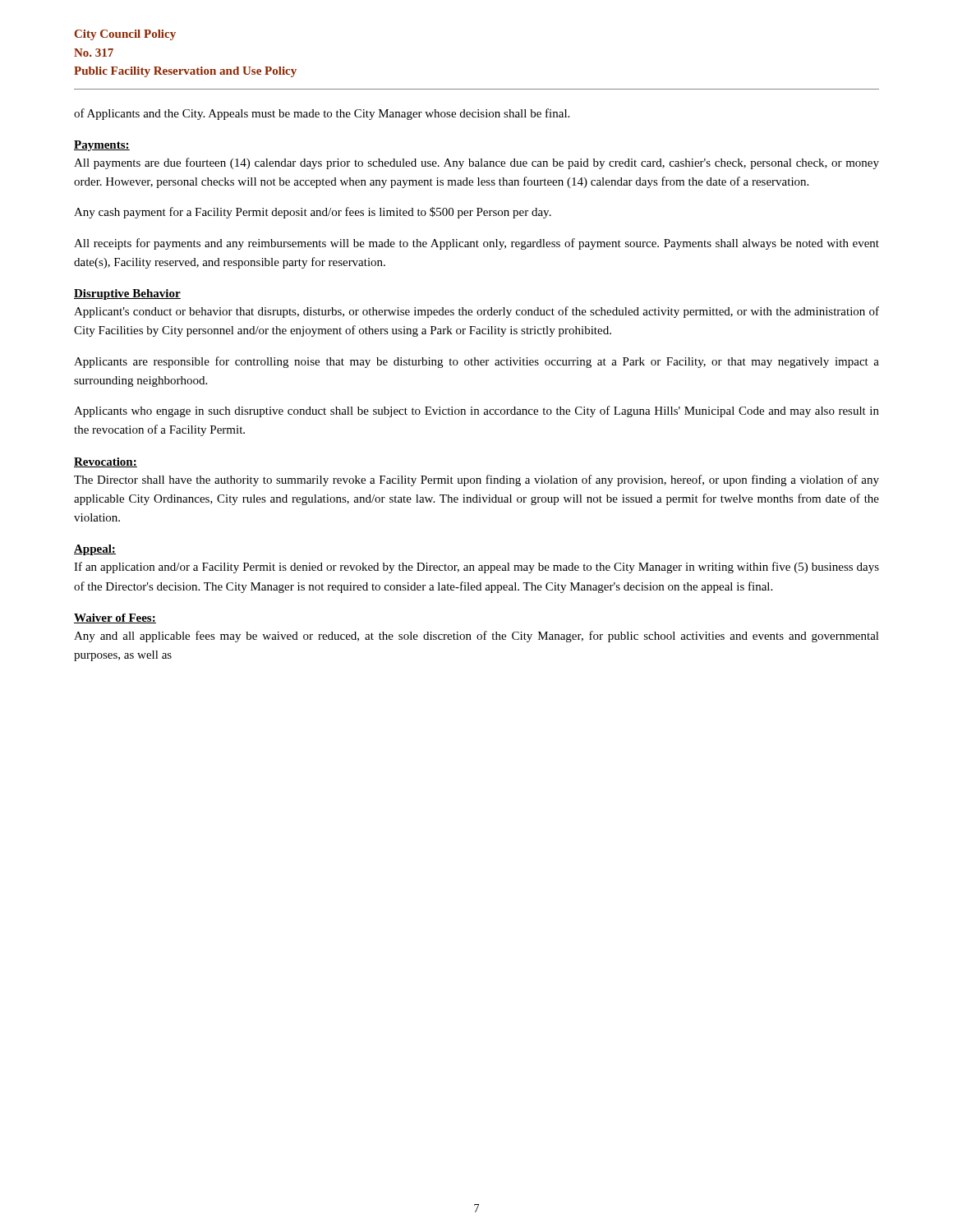Navigate to the text block starting "All receipts for payments and any reimbursements will"
Viewport: 953px width, 1232px height.
point(476,252)
